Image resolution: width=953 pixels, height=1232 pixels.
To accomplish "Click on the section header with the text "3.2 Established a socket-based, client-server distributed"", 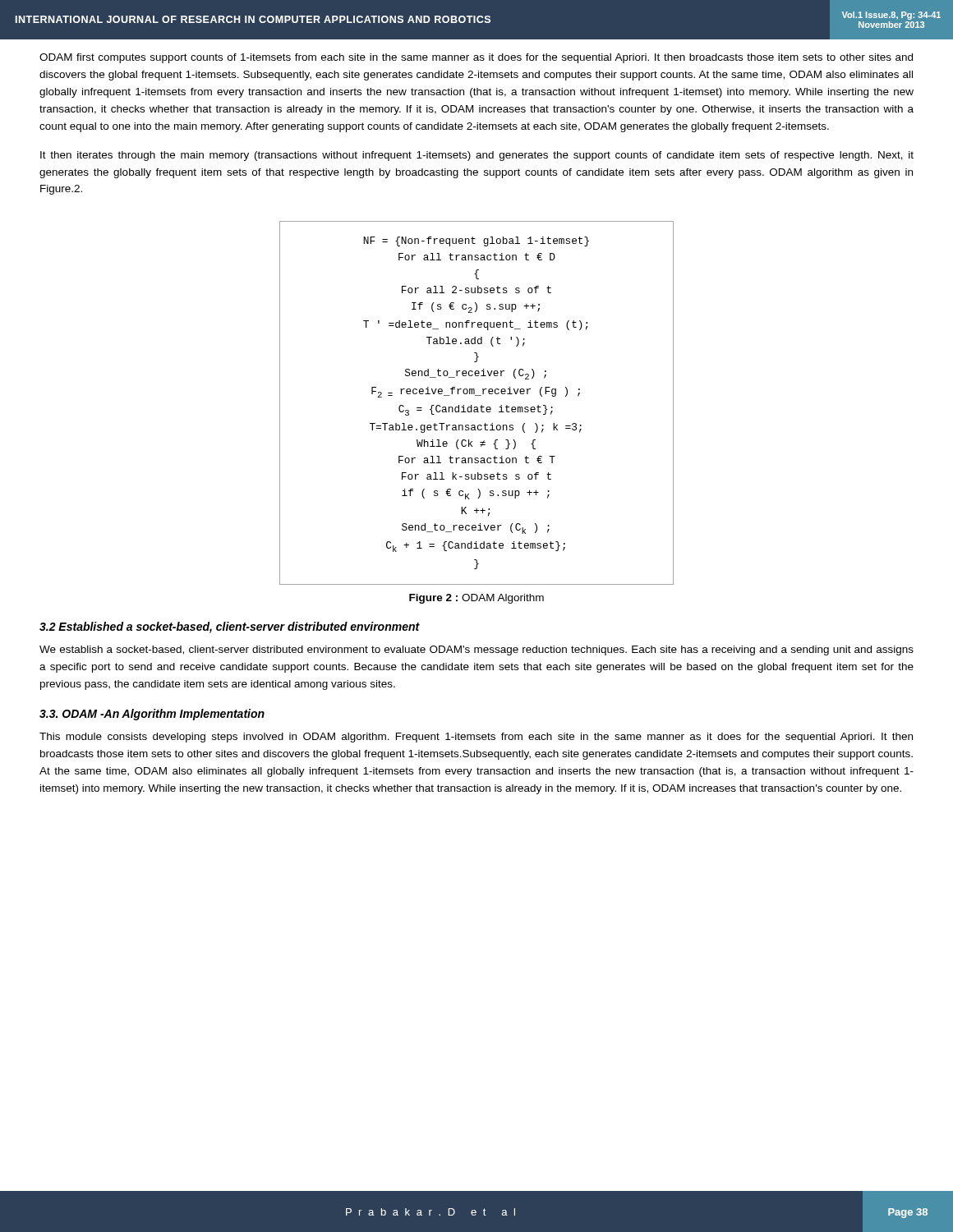I will 229,626.
